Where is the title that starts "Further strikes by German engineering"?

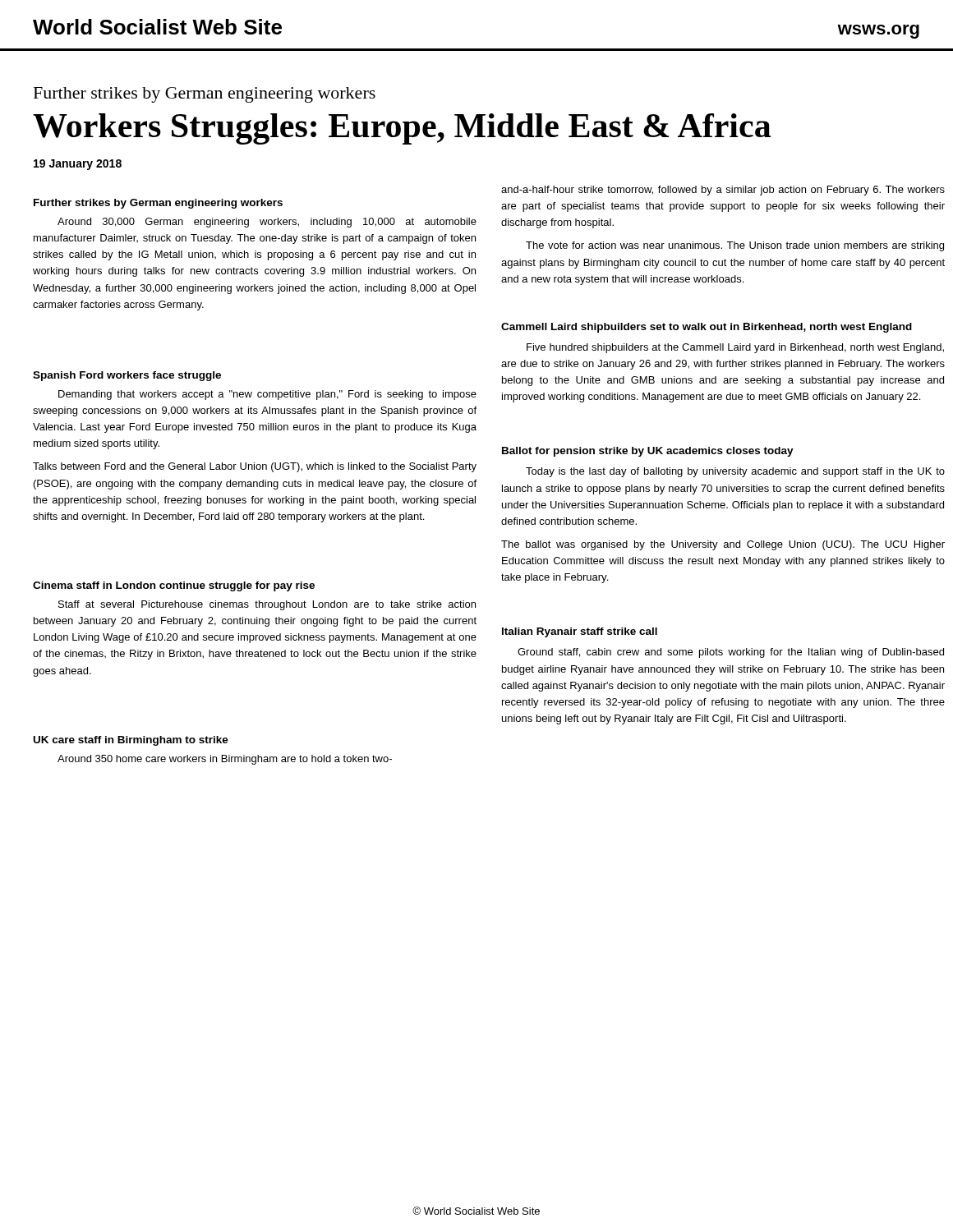(204, 92)
